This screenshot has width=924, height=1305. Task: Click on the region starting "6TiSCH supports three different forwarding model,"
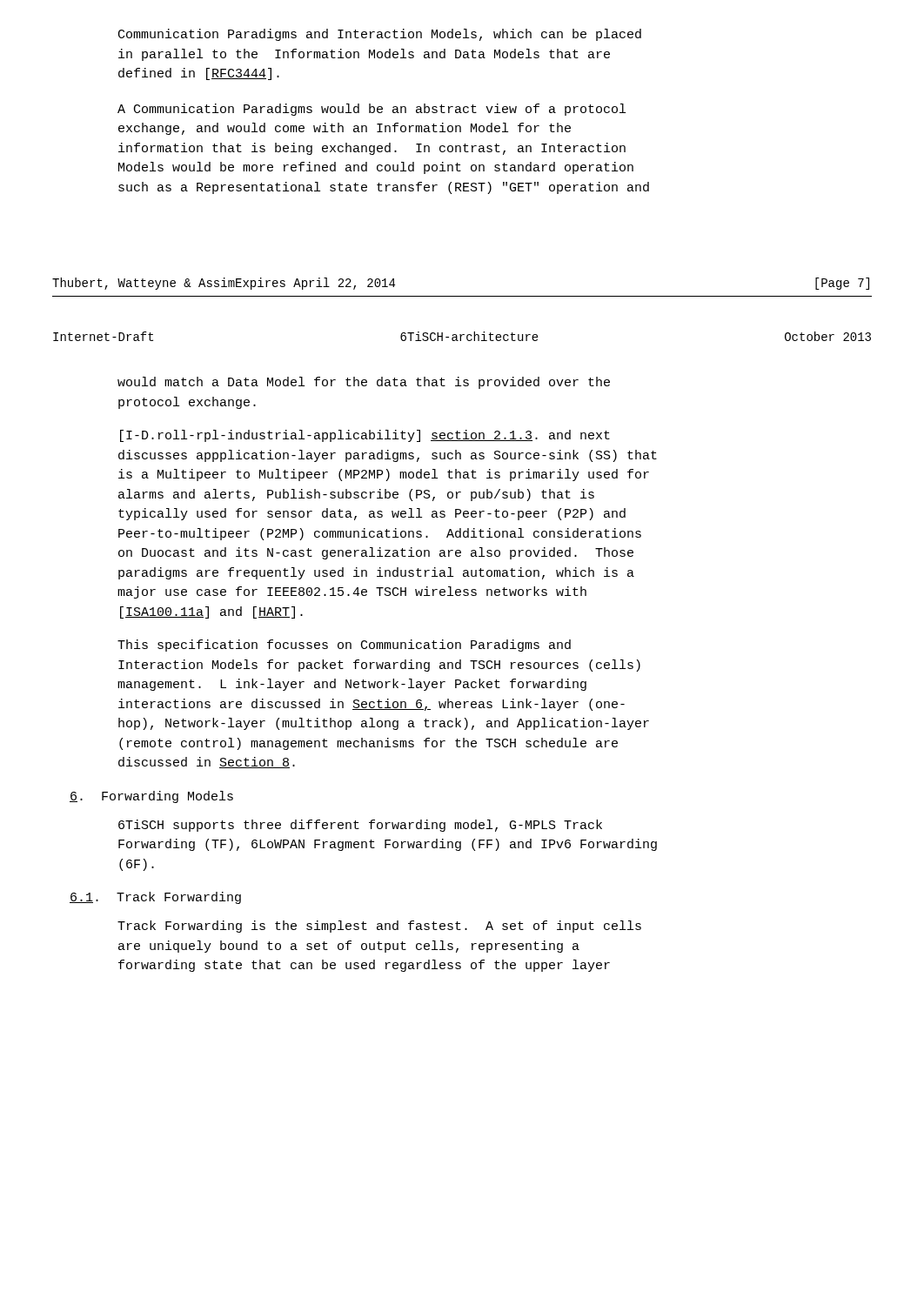[x=388, y=845]
